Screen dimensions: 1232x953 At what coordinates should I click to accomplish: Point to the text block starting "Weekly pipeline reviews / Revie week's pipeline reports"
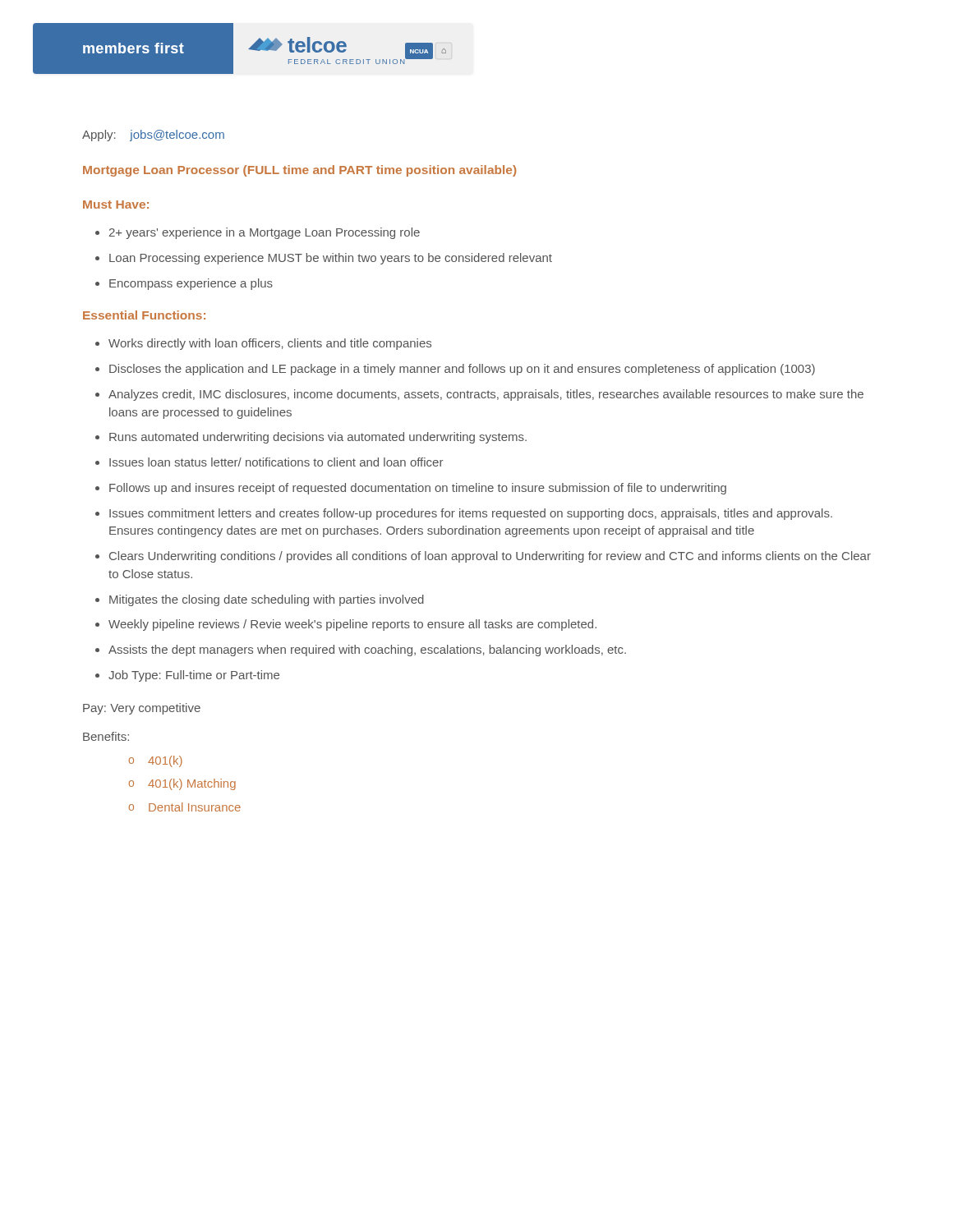pyautogui.click(x=353, y=624)
